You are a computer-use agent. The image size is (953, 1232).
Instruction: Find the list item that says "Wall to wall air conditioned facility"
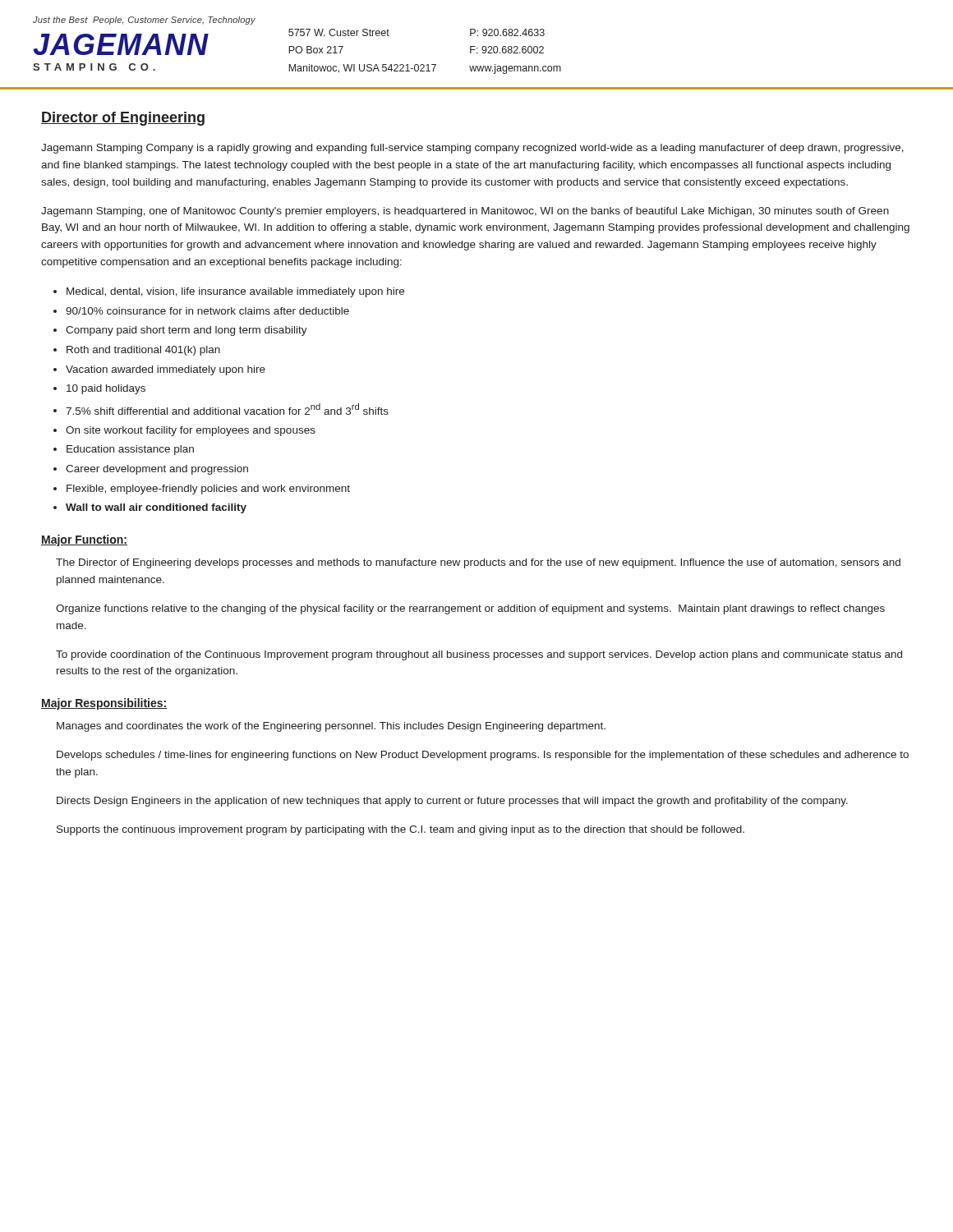coord(156,507)
